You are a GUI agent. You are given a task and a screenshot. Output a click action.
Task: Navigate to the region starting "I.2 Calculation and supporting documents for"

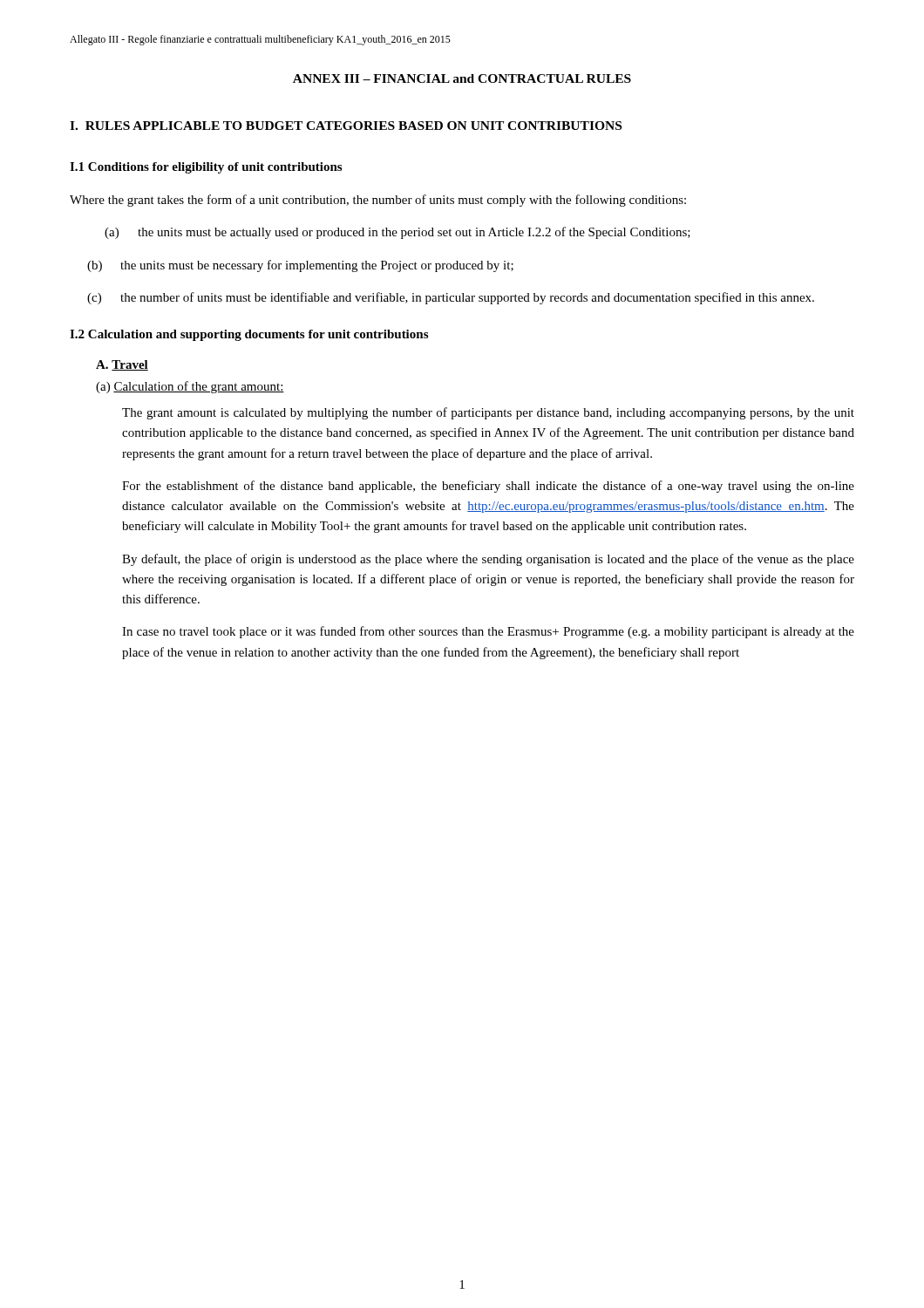pos(249,334)
